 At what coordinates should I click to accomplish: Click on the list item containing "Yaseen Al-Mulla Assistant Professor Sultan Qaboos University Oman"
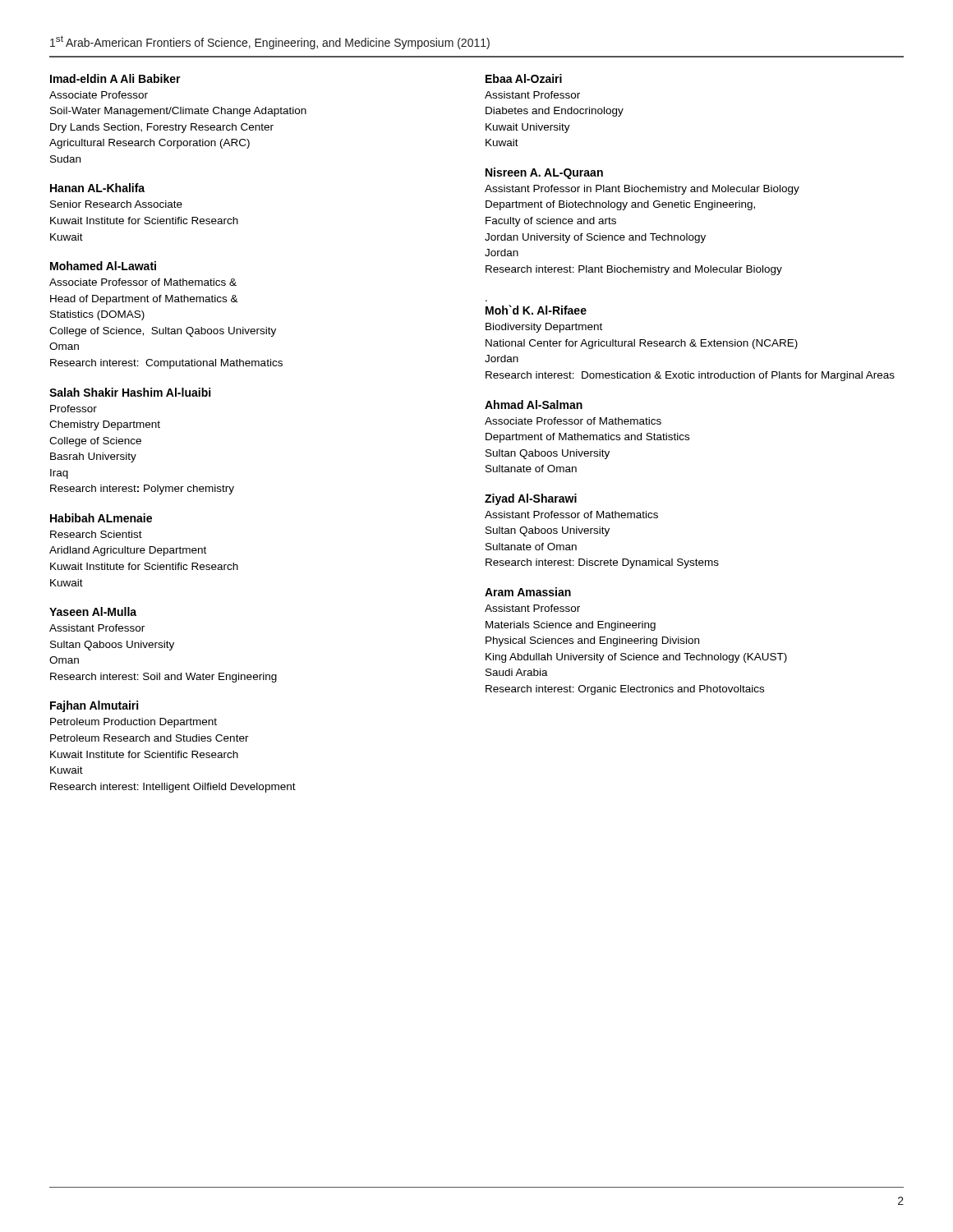(x=93, y=611)
